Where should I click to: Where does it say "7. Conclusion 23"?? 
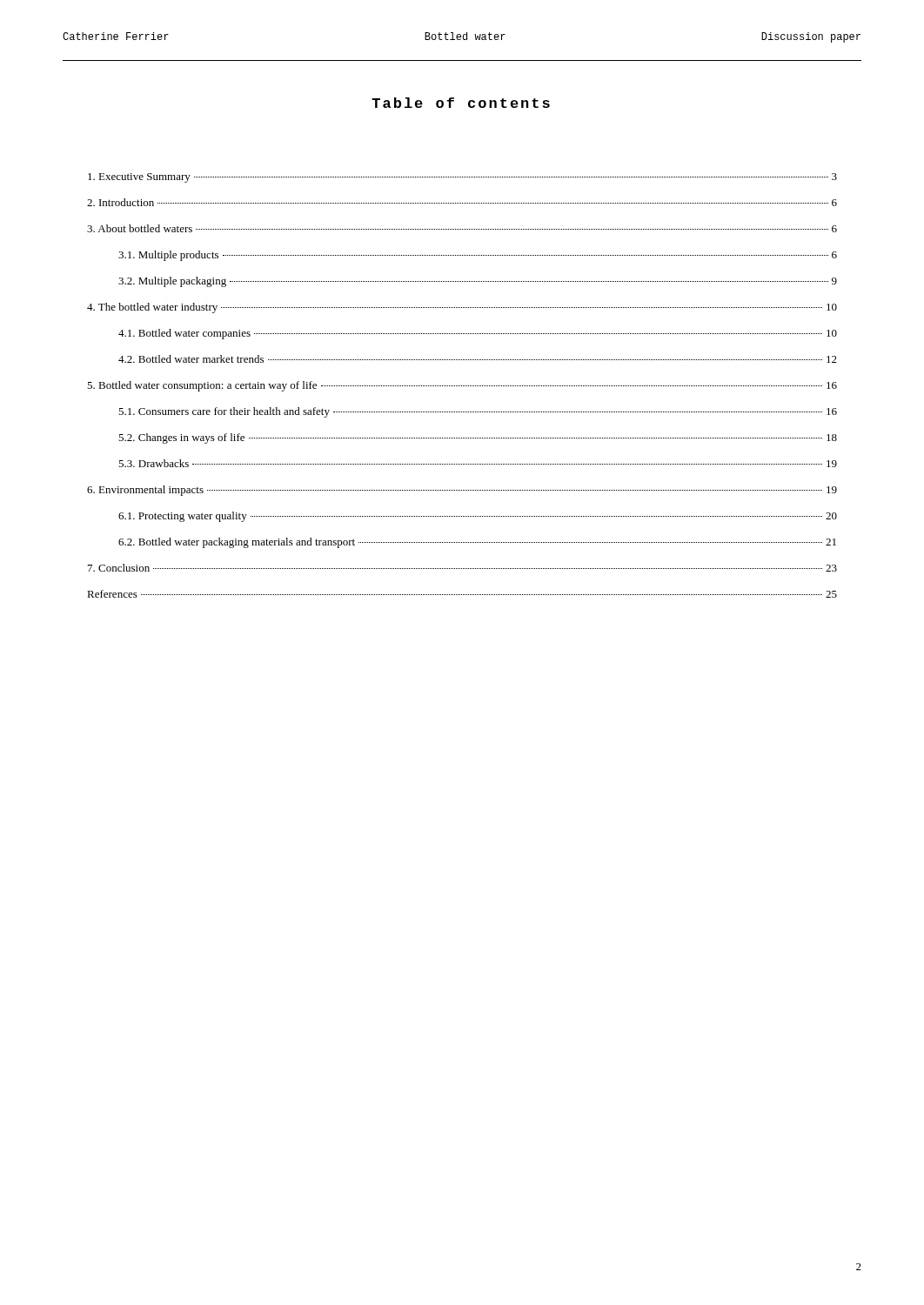pyautogui.click(x=462, y=568)
